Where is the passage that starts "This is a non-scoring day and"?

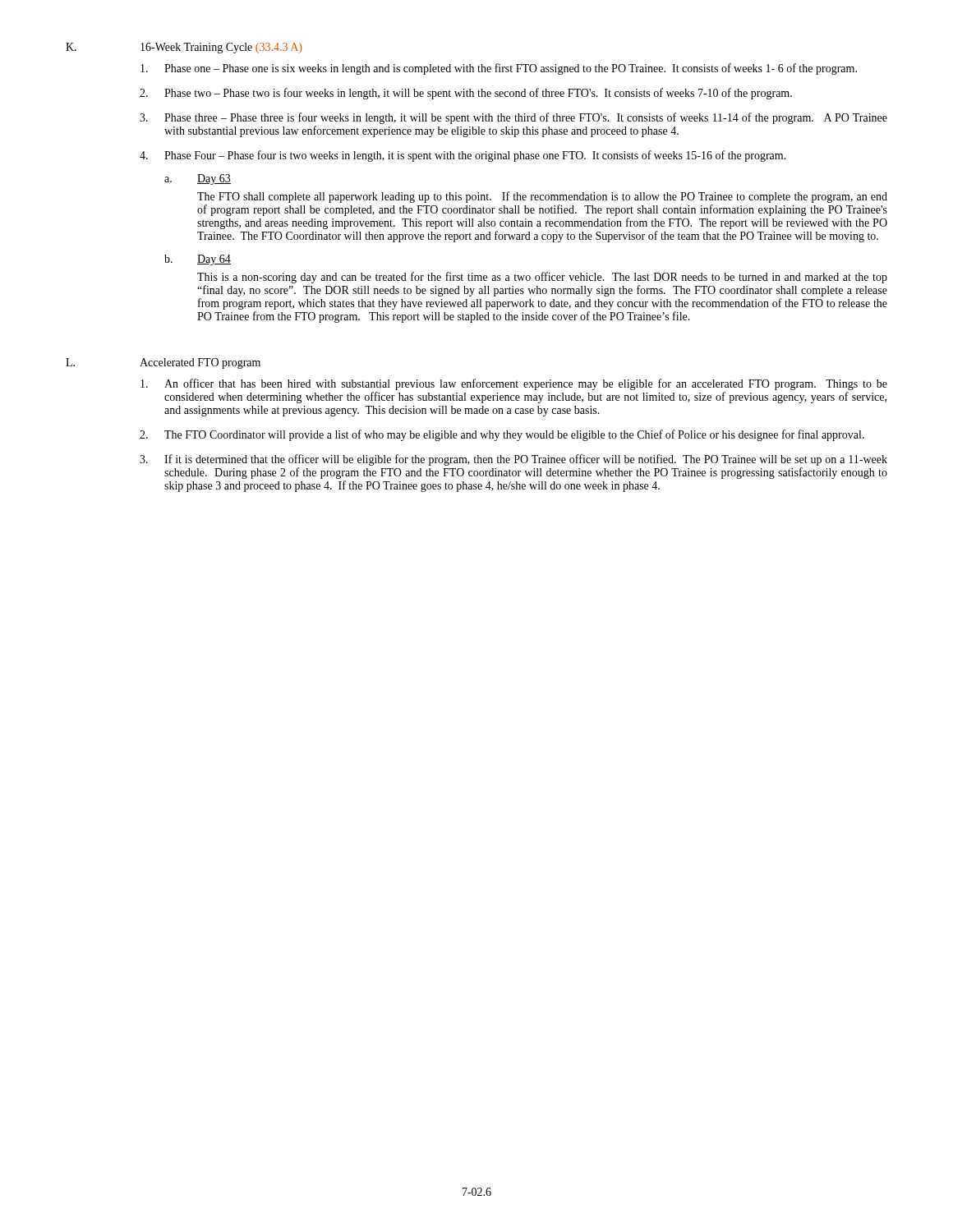click(542, 297)
